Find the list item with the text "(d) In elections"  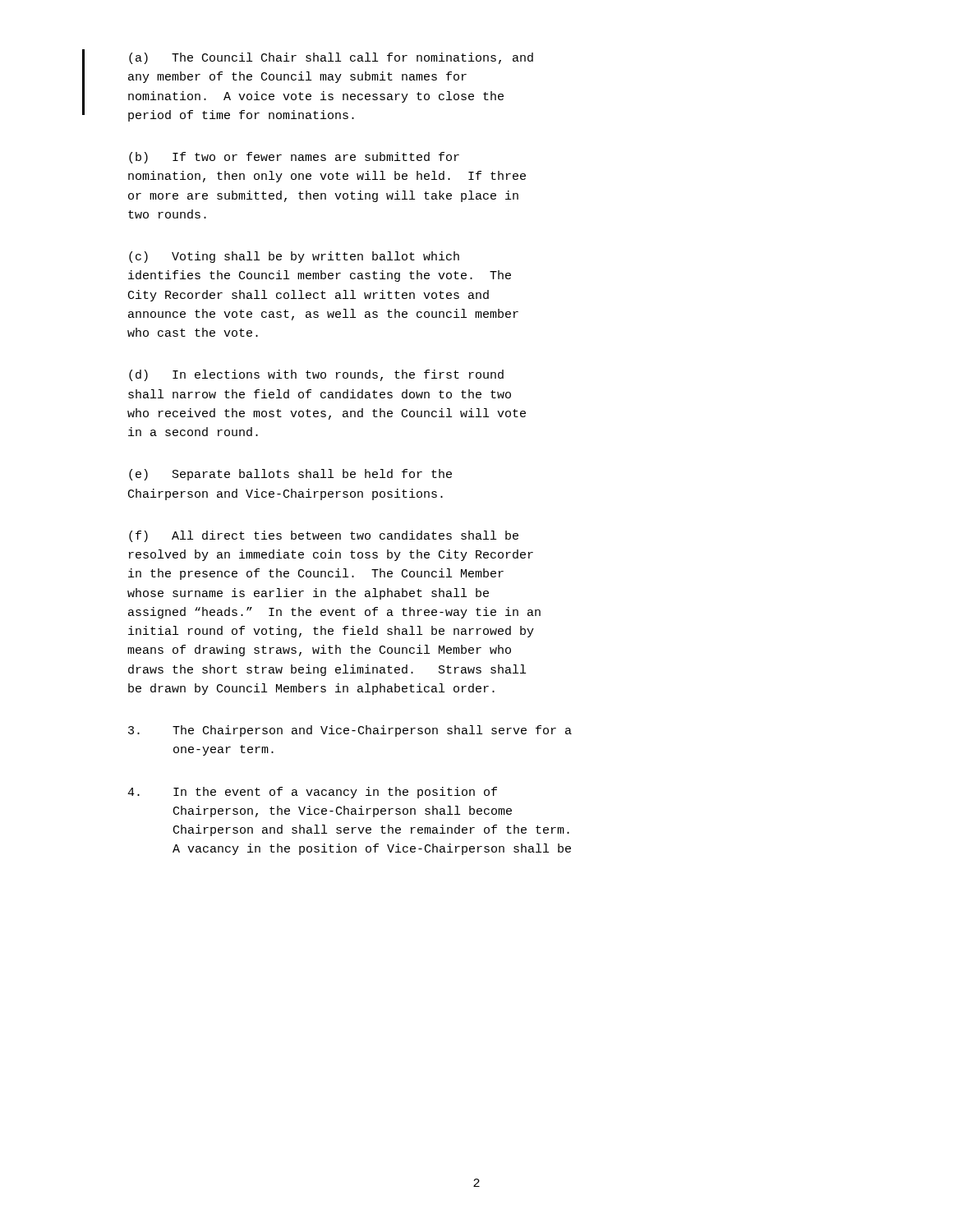327,405
